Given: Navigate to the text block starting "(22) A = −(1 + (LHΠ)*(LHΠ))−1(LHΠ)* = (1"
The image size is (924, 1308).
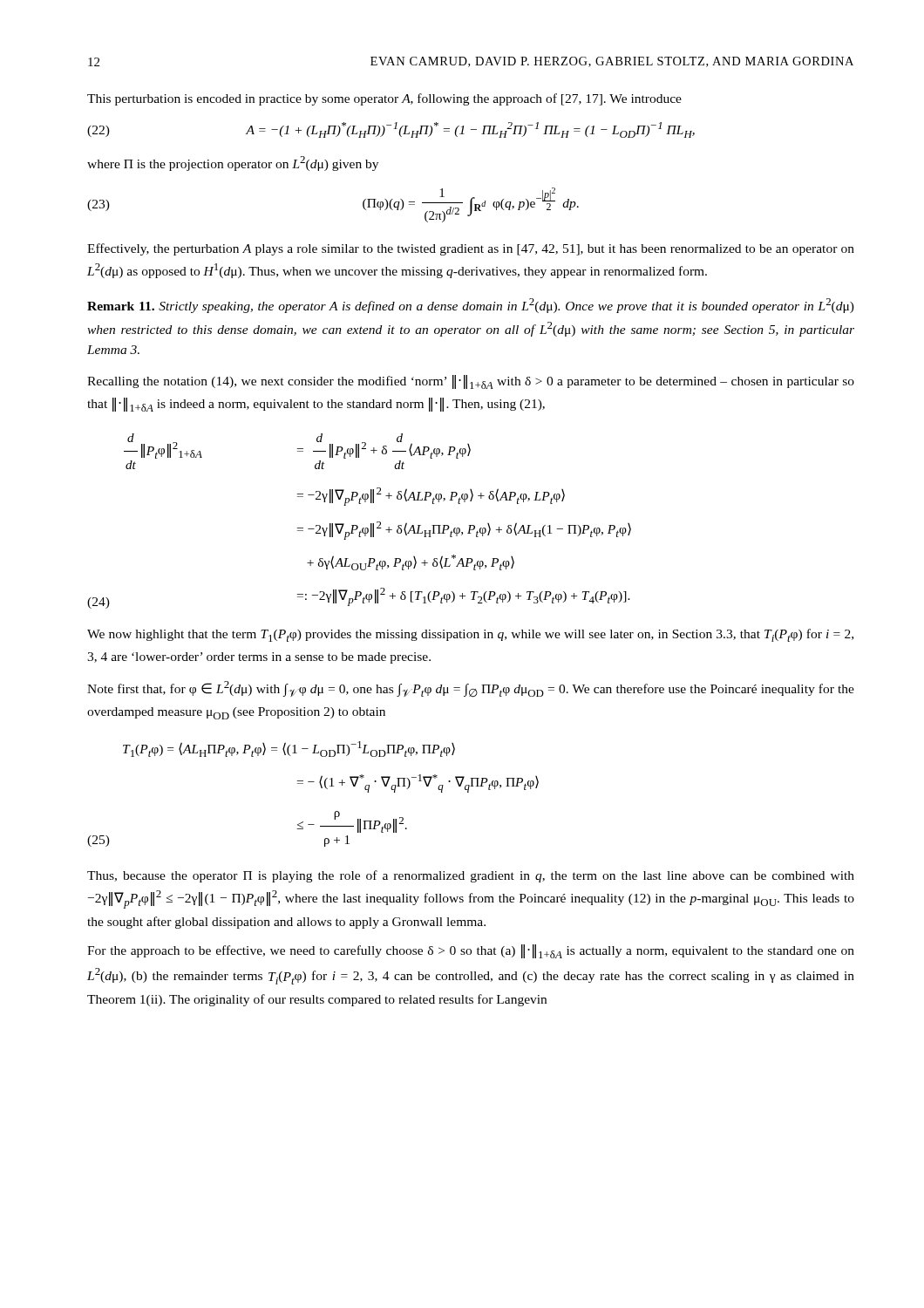Looking at the screenshot, I should (x=391, y=130).
